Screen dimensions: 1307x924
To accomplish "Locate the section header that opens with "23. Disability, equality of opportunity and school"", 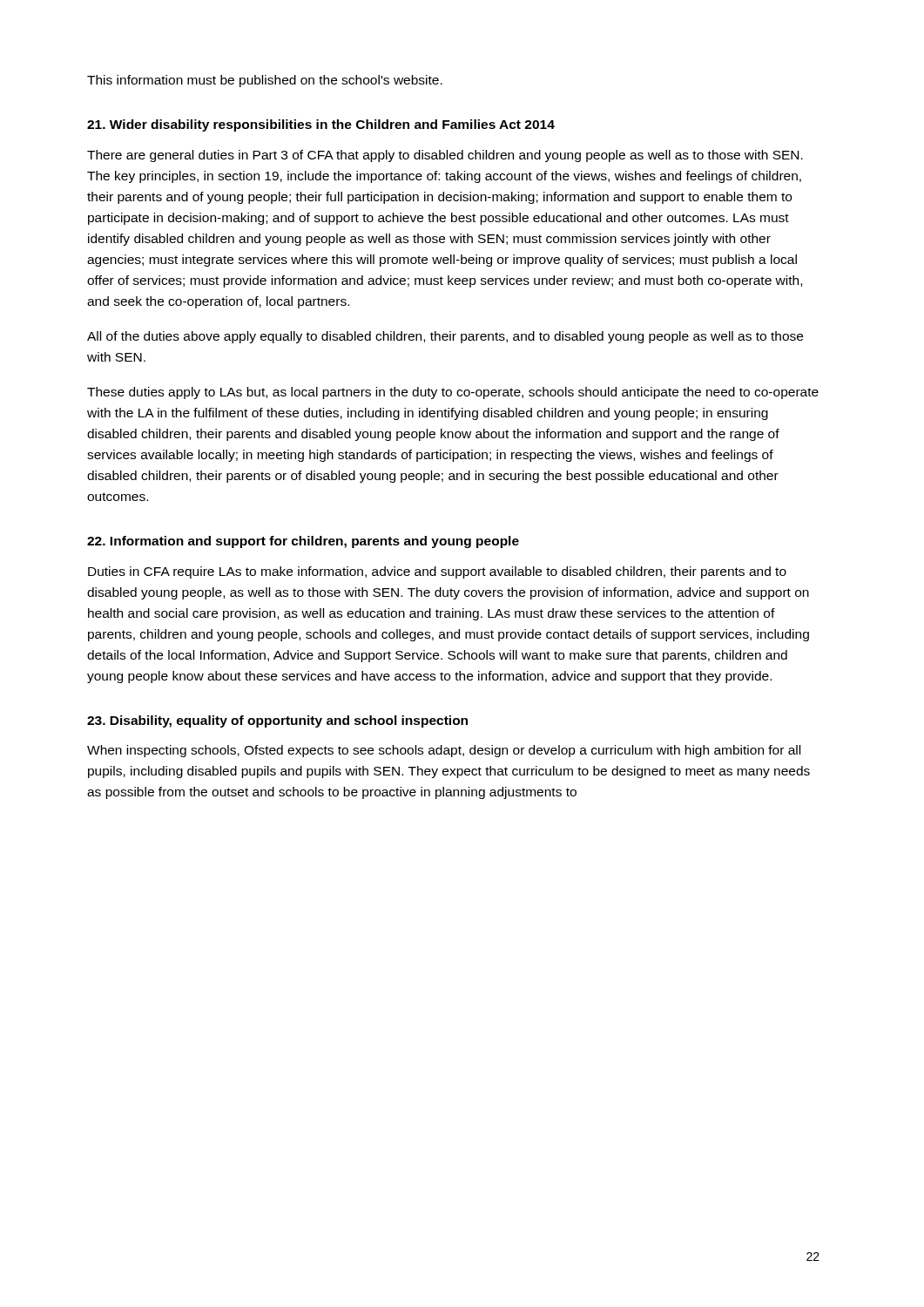I will tap(278, 720).
